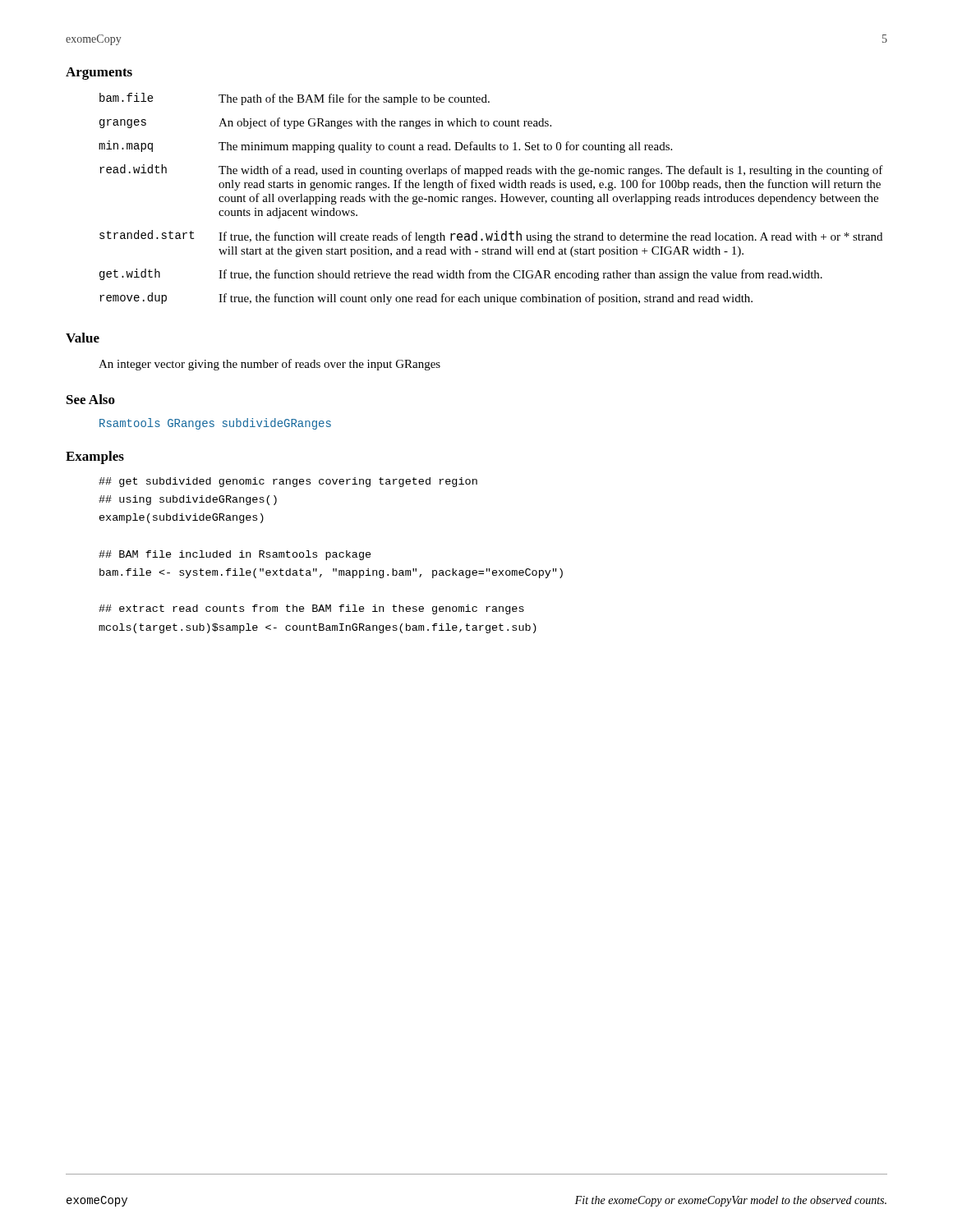Find "Rsamtools GRanges subdivideGRanges" on this page
Viewport: 953px width, 1232px height.
(215, 423)
